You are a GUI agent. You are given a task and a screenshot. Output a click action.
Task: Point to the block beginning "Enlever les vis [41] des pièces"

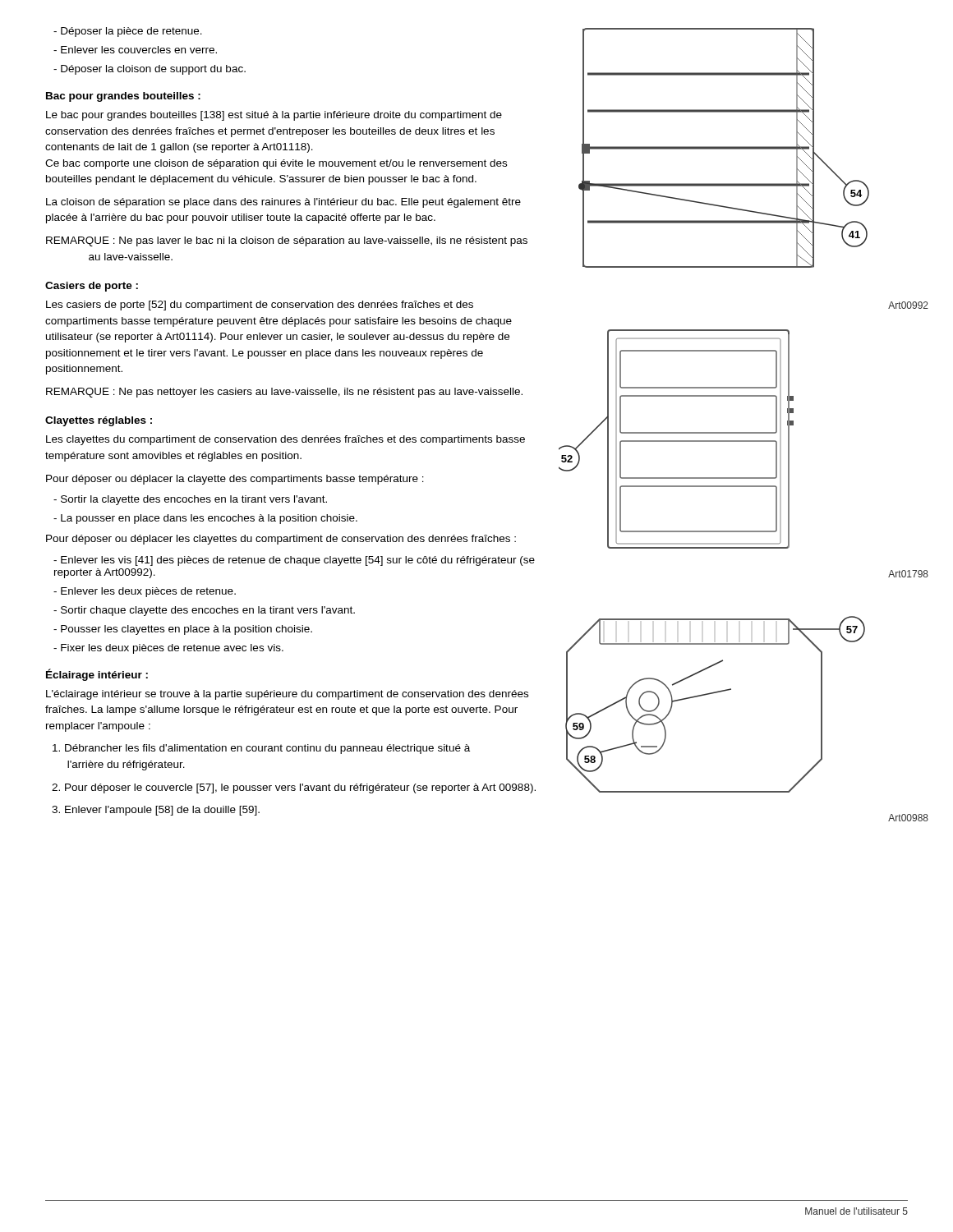coord(294,566)
